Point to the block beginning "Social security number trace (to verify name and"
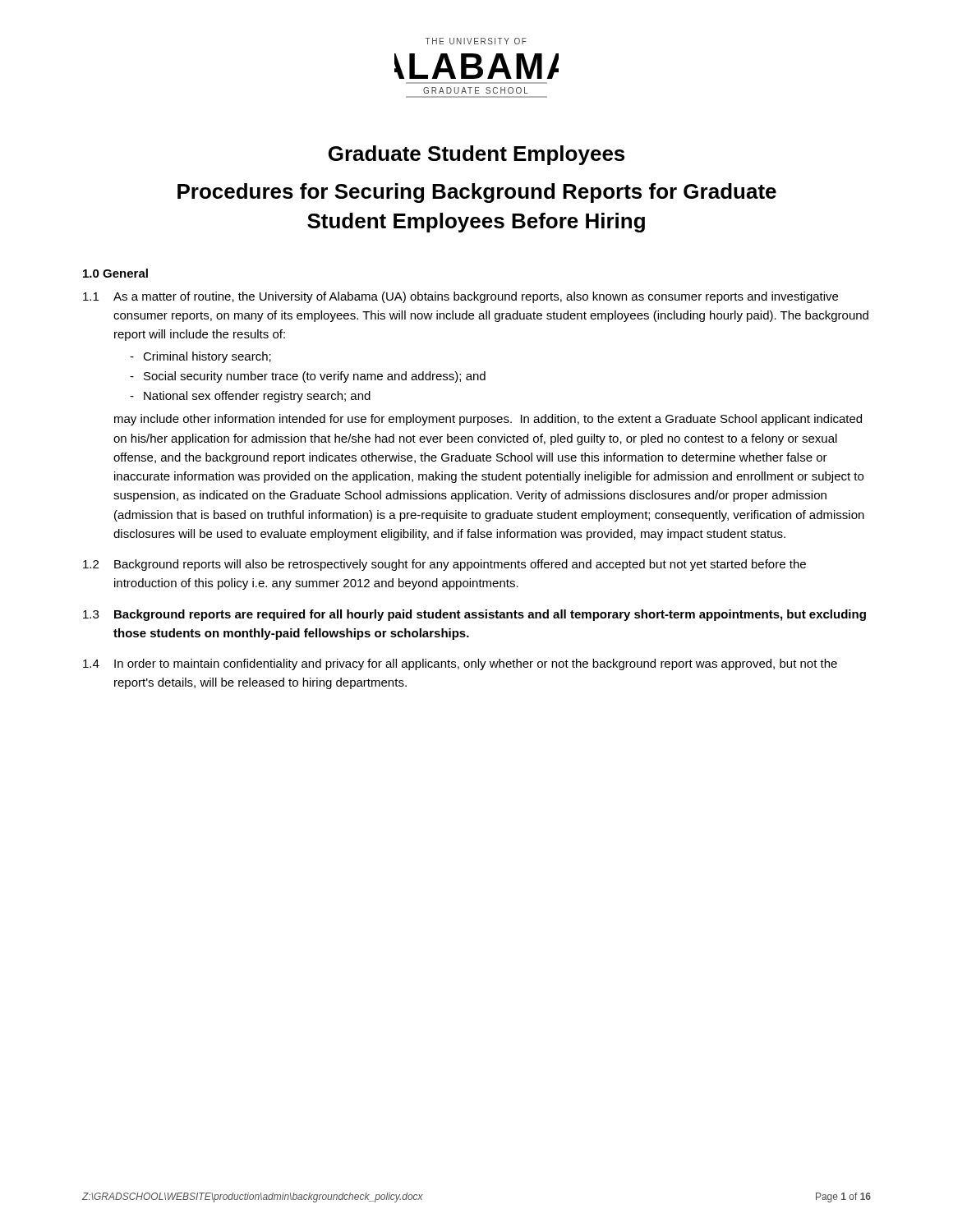Screen dimensions: 1232x953 [315, 376]
